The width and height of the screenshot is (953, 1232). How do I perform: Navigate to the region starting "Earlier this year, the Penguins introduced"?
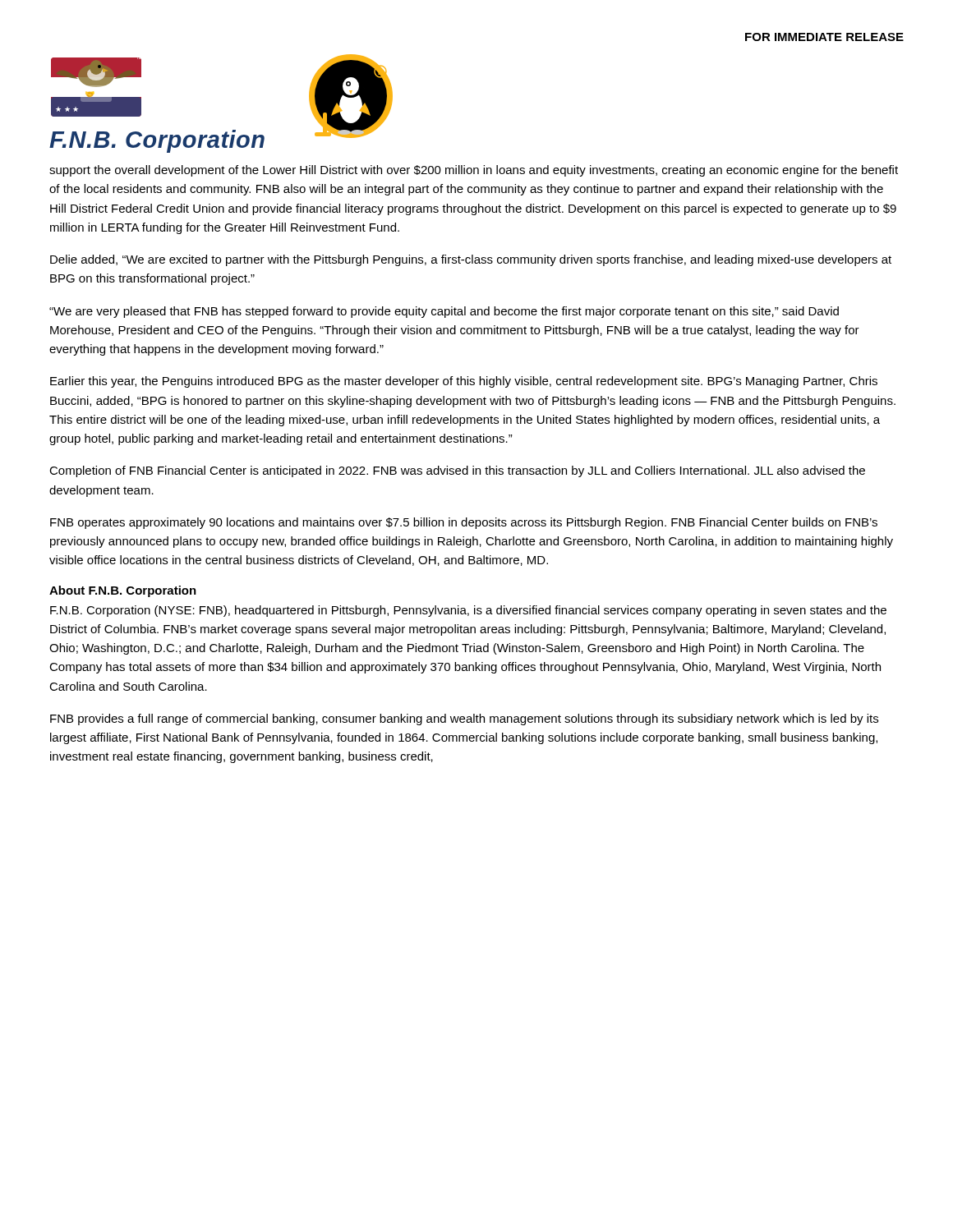click(x=473, y=410)
